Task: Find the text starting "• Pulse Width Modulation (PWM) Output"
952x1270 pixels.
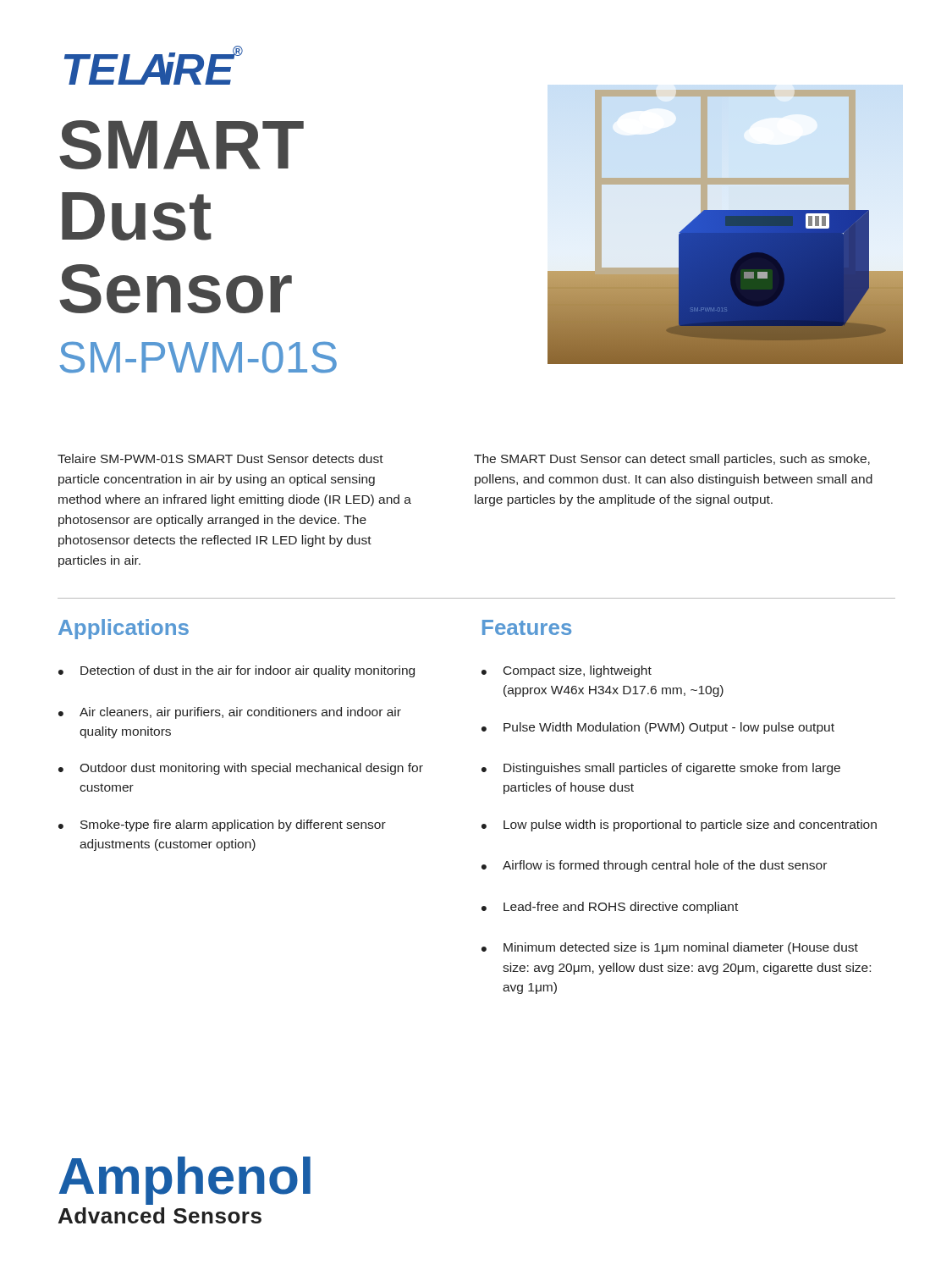Action: click(657, 729)
